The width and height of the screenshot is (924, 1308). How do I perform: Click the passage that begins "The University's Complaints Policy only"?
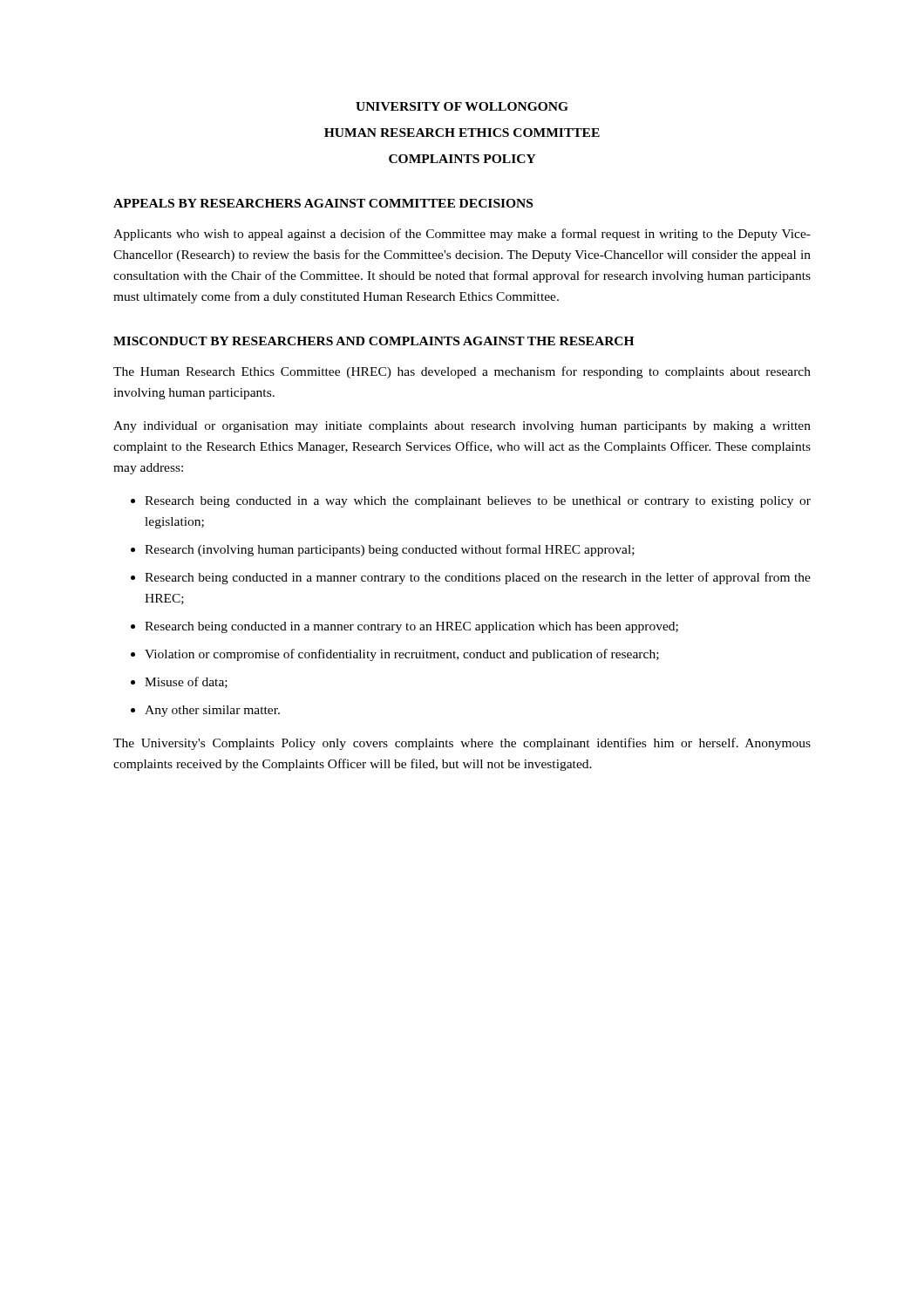tap(462, 754)
